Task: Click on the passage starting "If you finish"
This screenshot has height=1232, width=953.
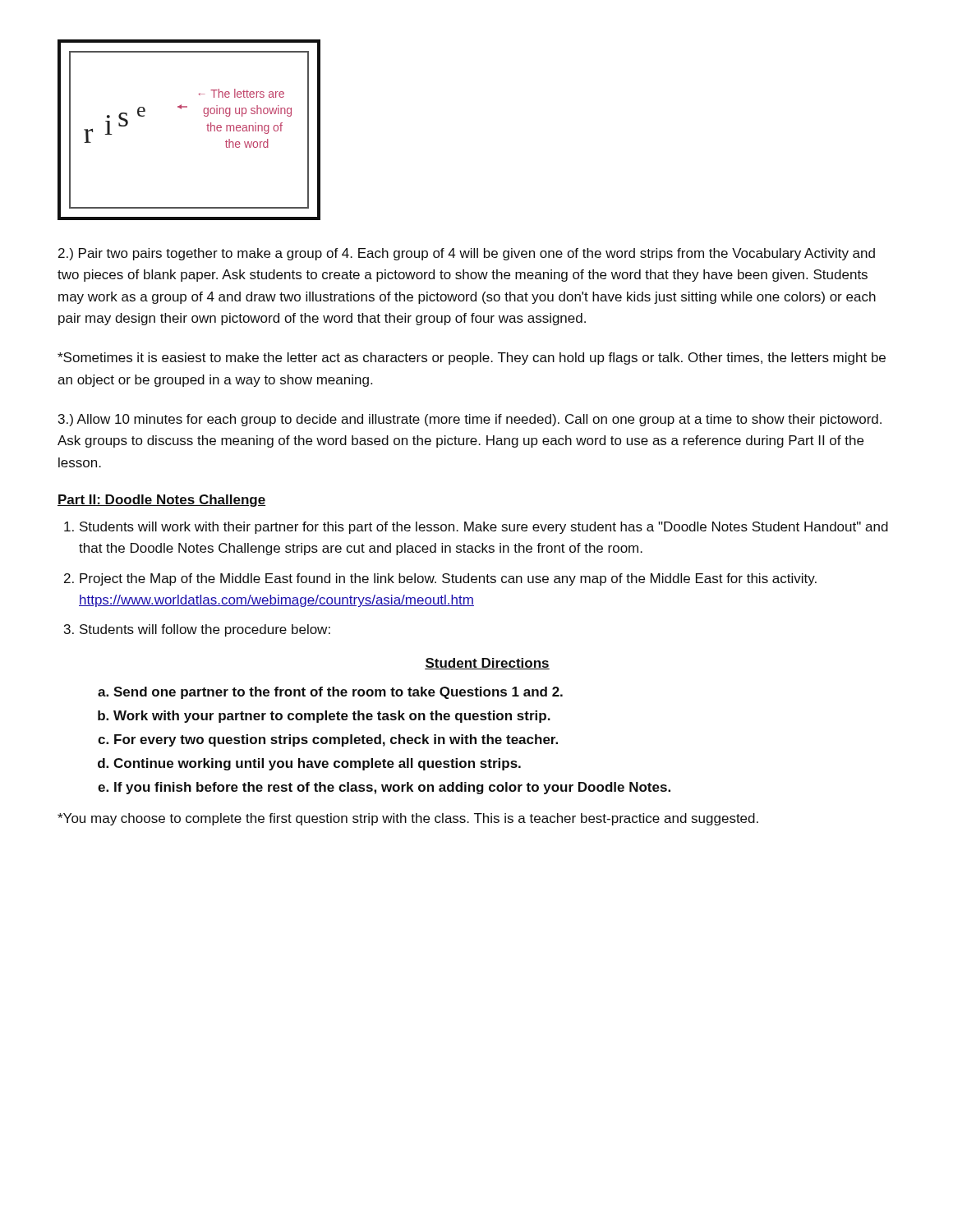Action: 392,787
